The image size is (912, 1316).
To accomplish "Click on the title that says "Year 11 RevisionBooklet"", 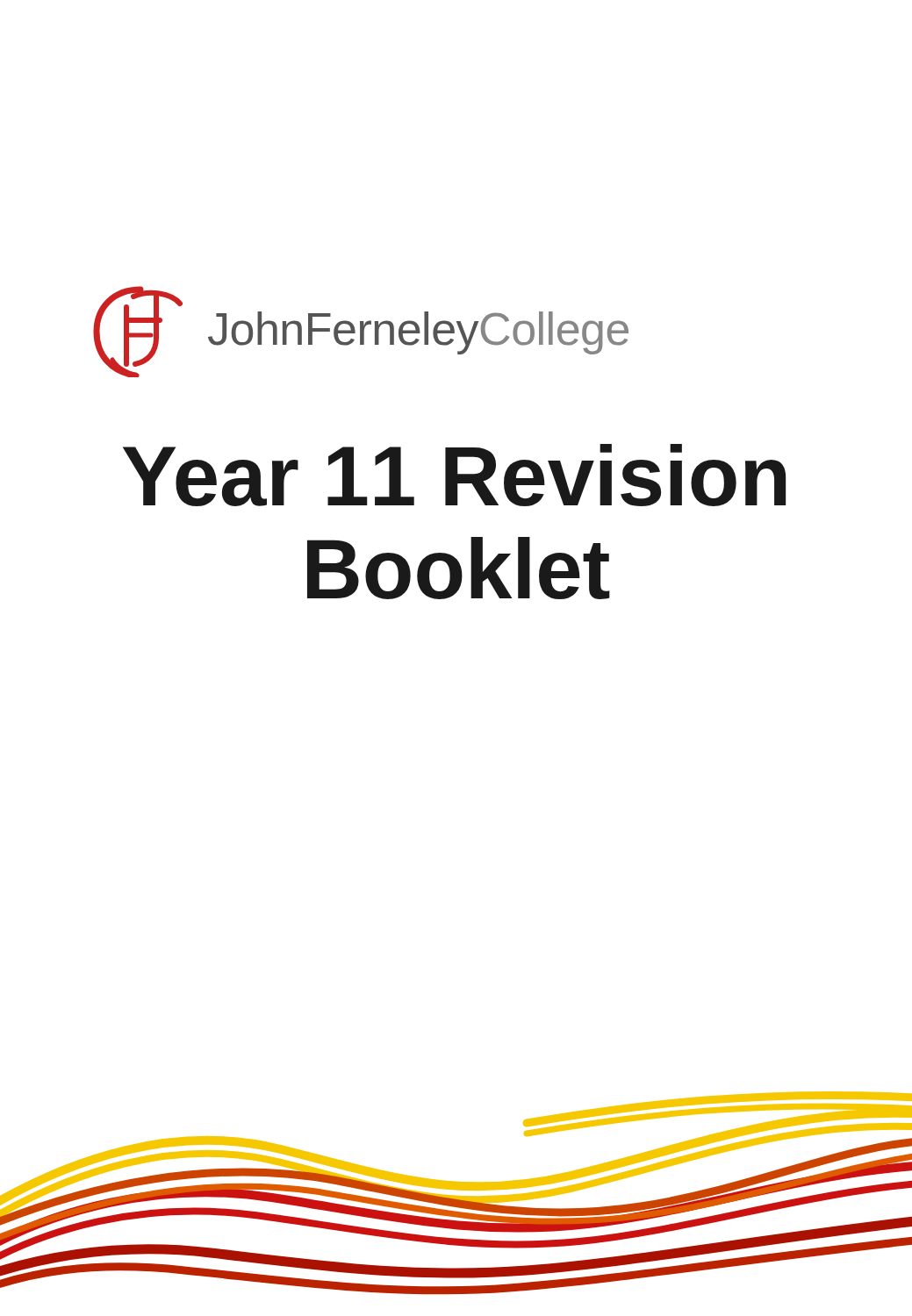I will coord(456,523).
